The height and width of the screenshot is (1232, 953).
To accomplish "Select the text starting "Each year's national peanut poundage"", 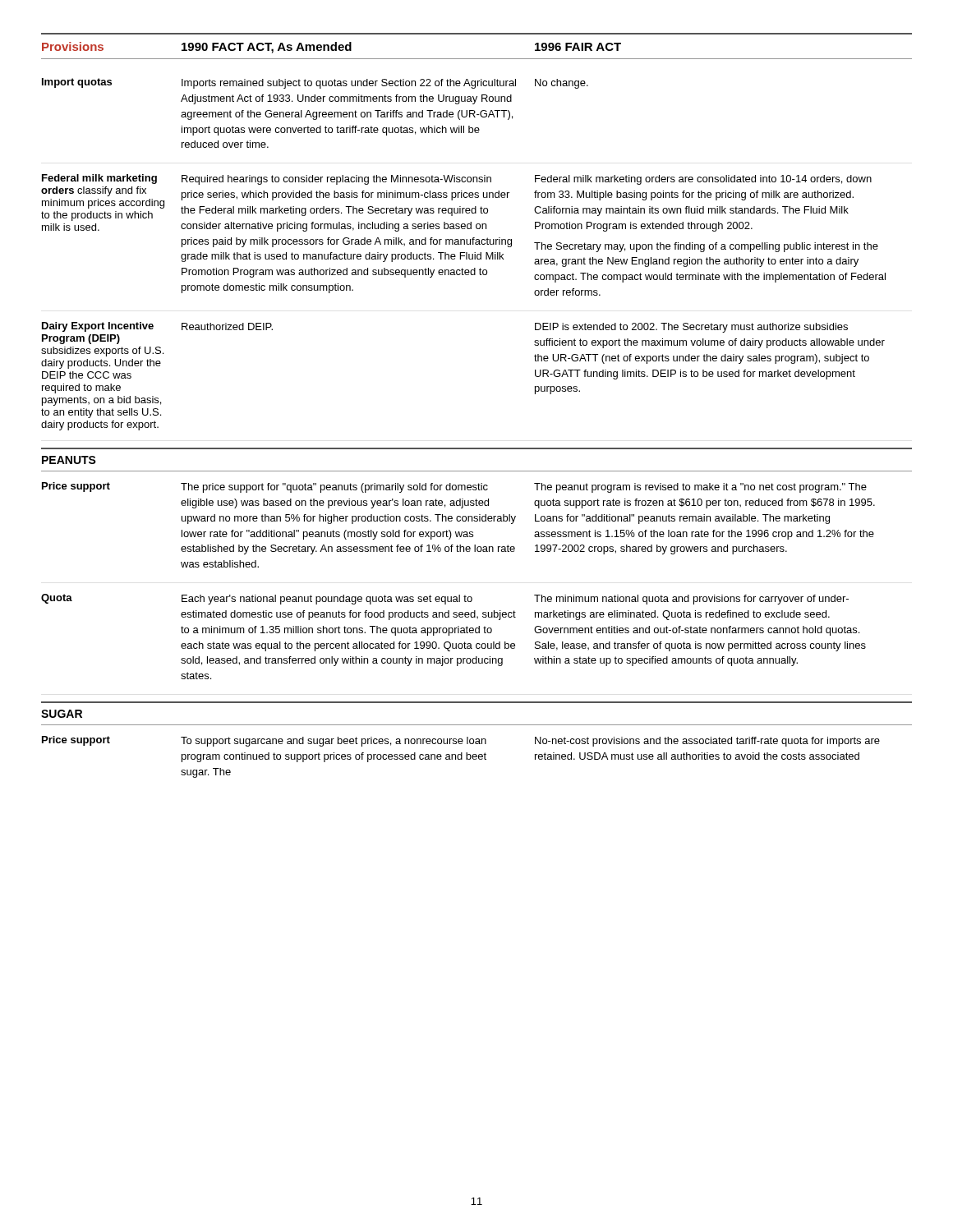I will click(349, 638).
